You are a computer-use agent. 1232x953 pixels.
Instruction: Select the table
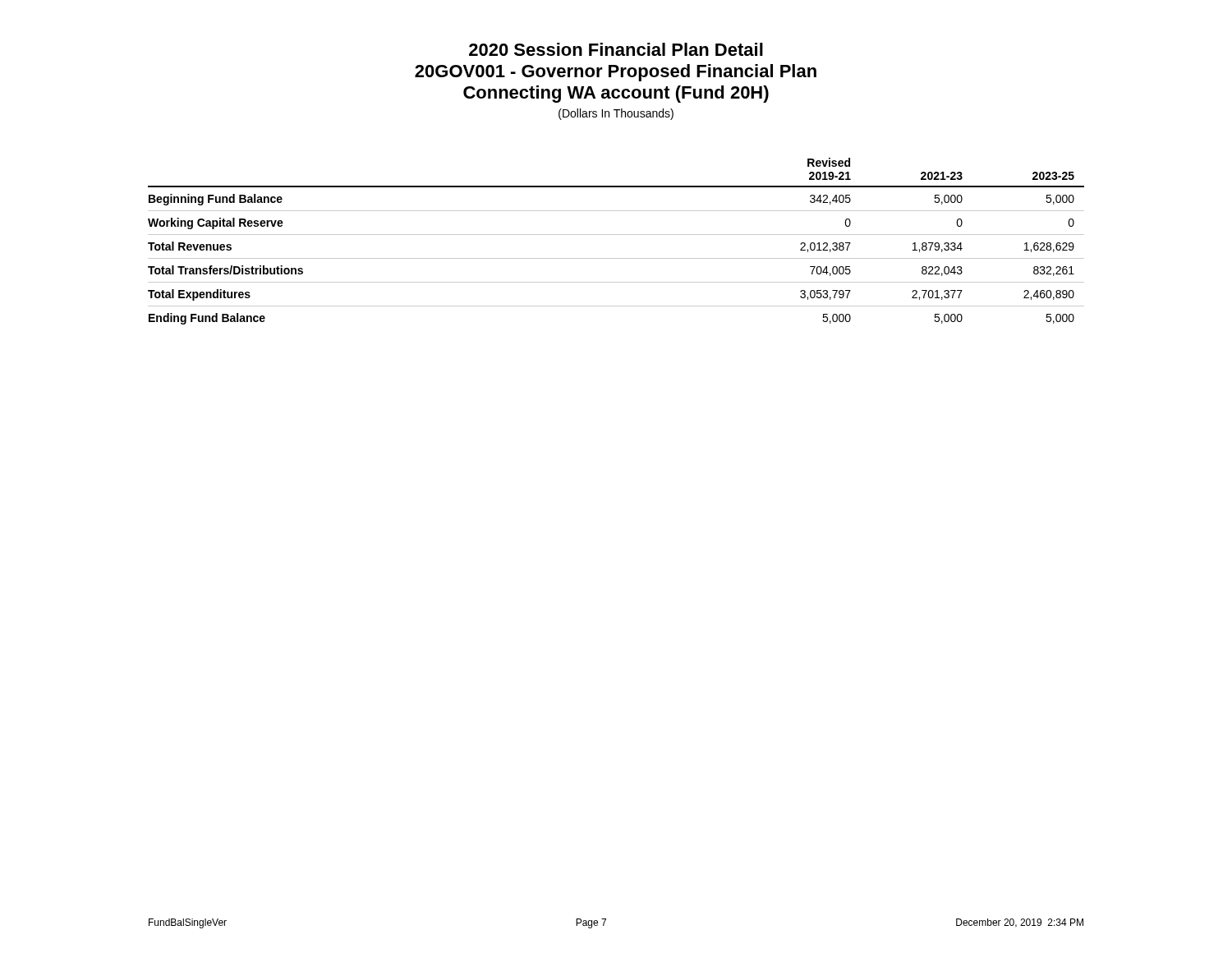[x=616, y=241]
